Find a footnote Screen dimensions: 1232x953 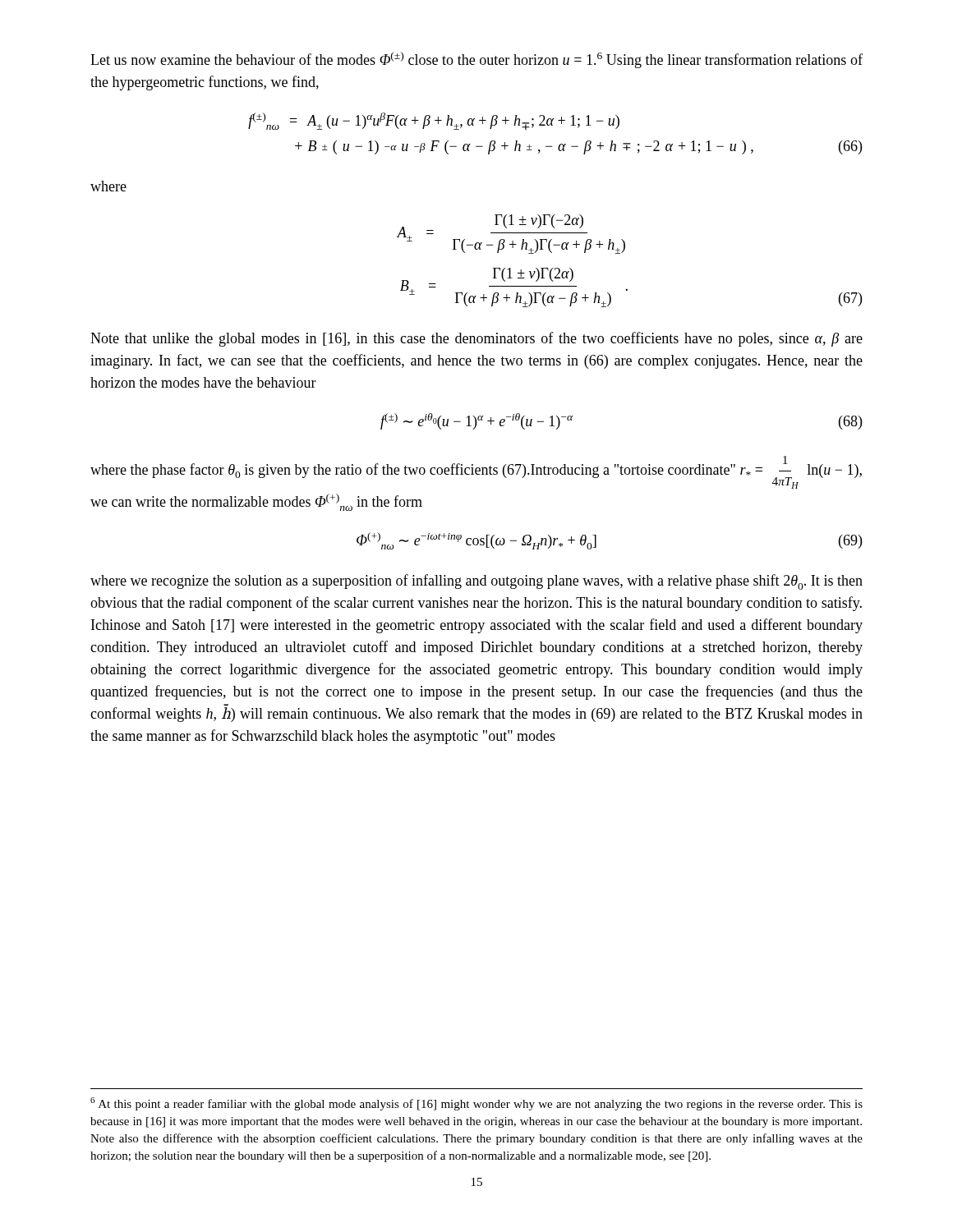(476, 1129)
